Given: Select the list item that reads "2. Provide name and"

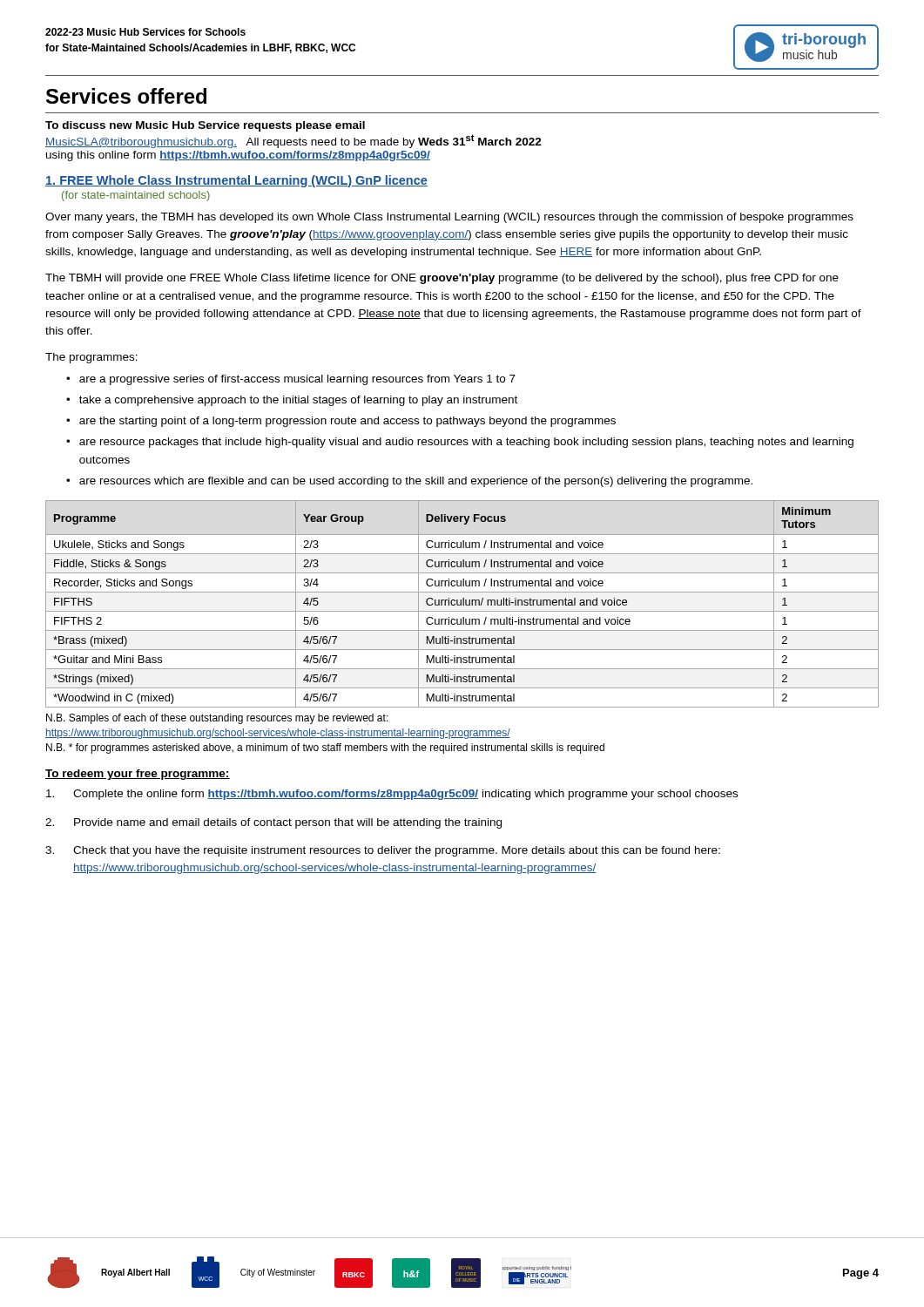Looking at the screenshot, I should (x=274, y=822).
